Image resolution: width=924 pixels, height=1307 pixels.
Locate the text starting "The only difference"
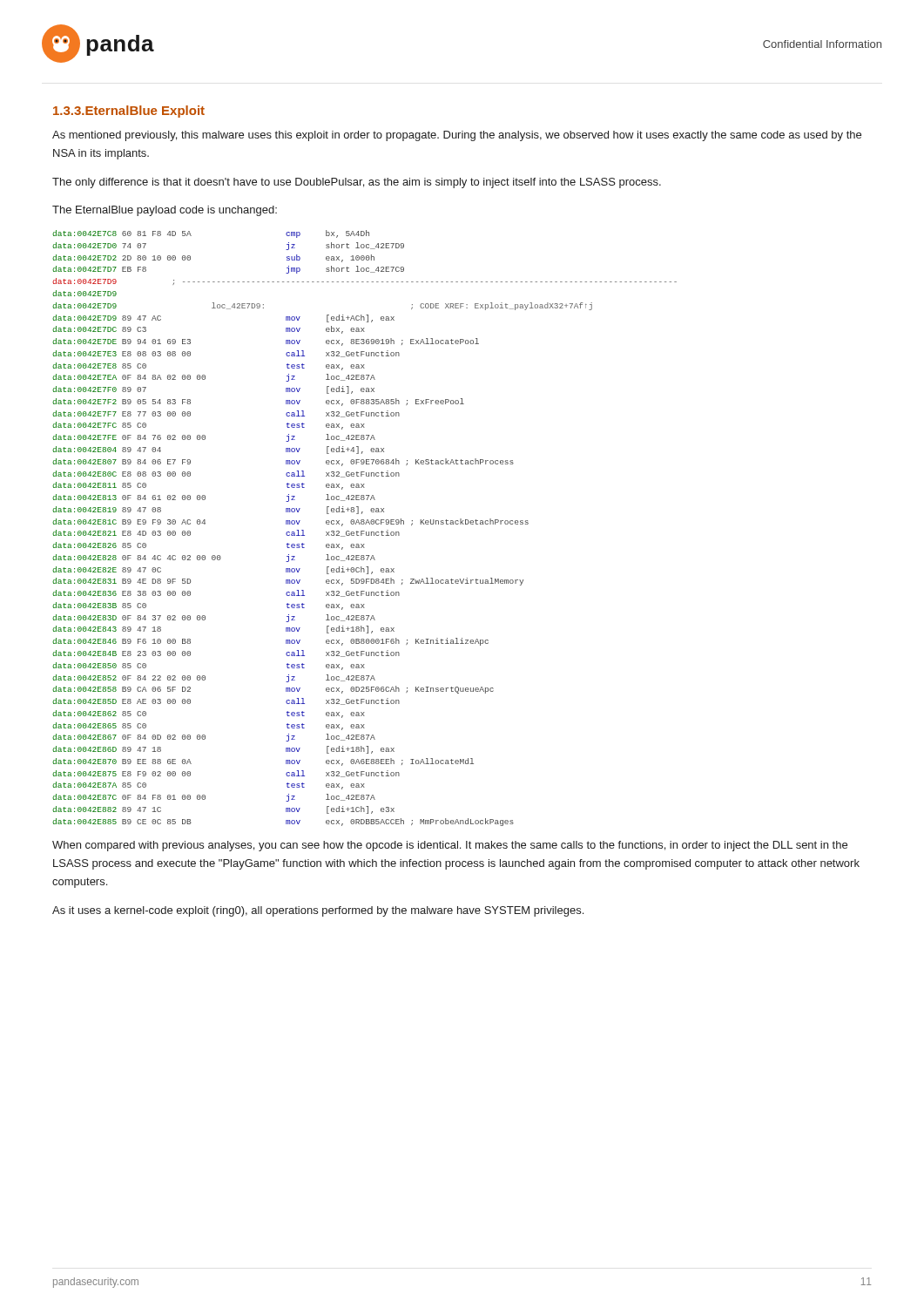357,181
